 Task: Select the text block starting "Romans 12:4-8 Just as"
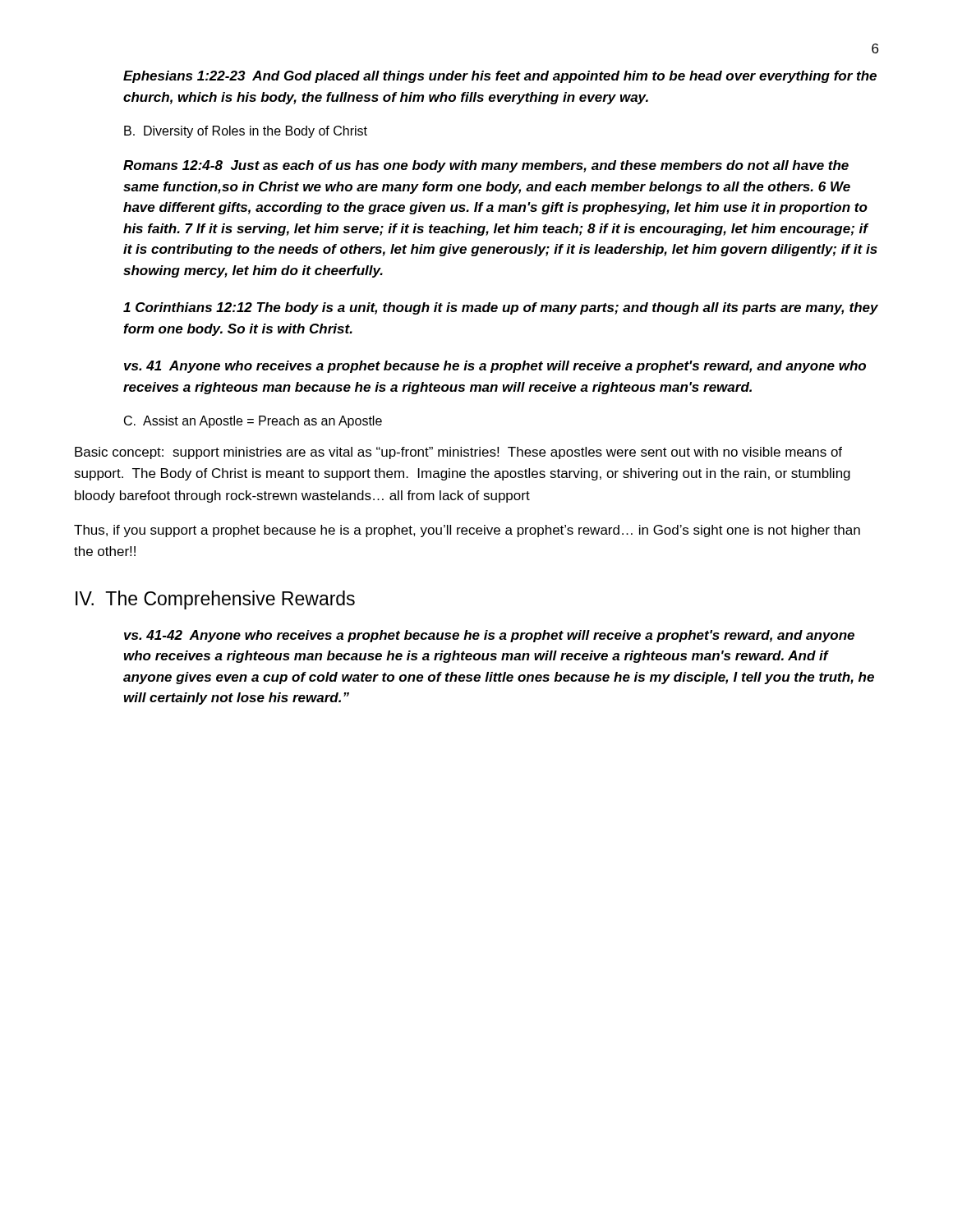click(500, 218)
